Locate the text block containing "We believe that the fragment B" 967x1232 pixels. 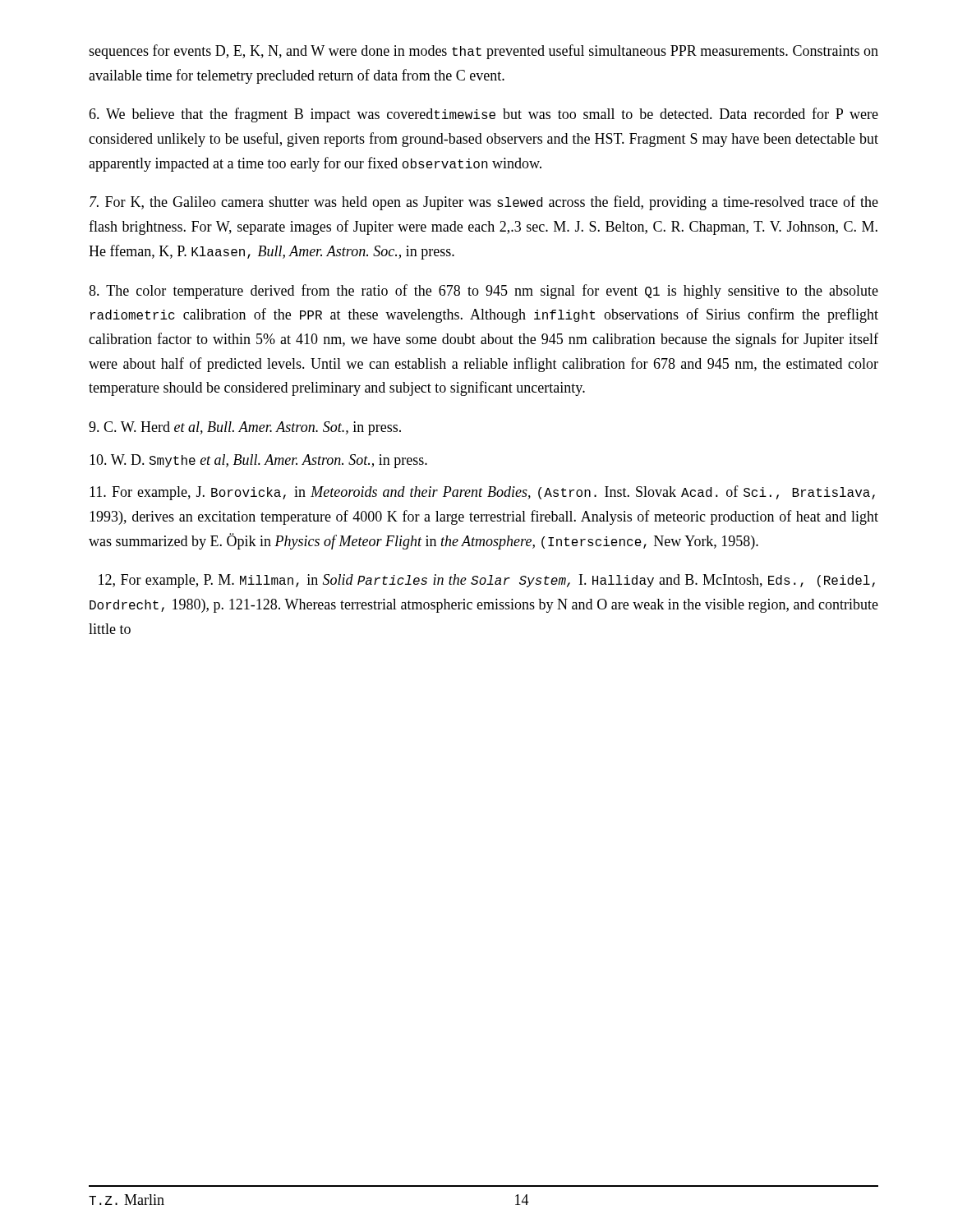(484, 139)
